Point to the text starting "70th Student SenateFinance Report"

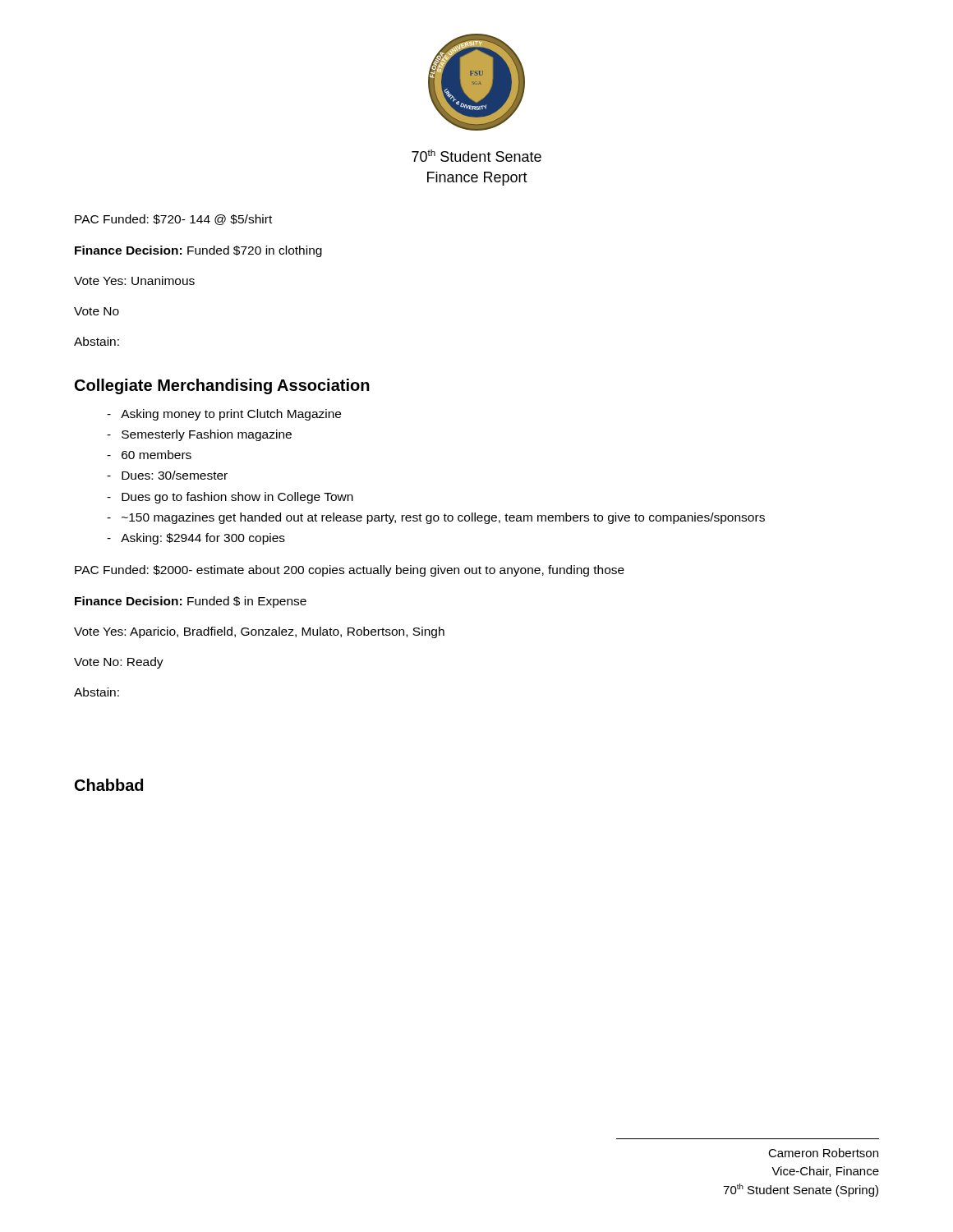[x=476, y=167]
